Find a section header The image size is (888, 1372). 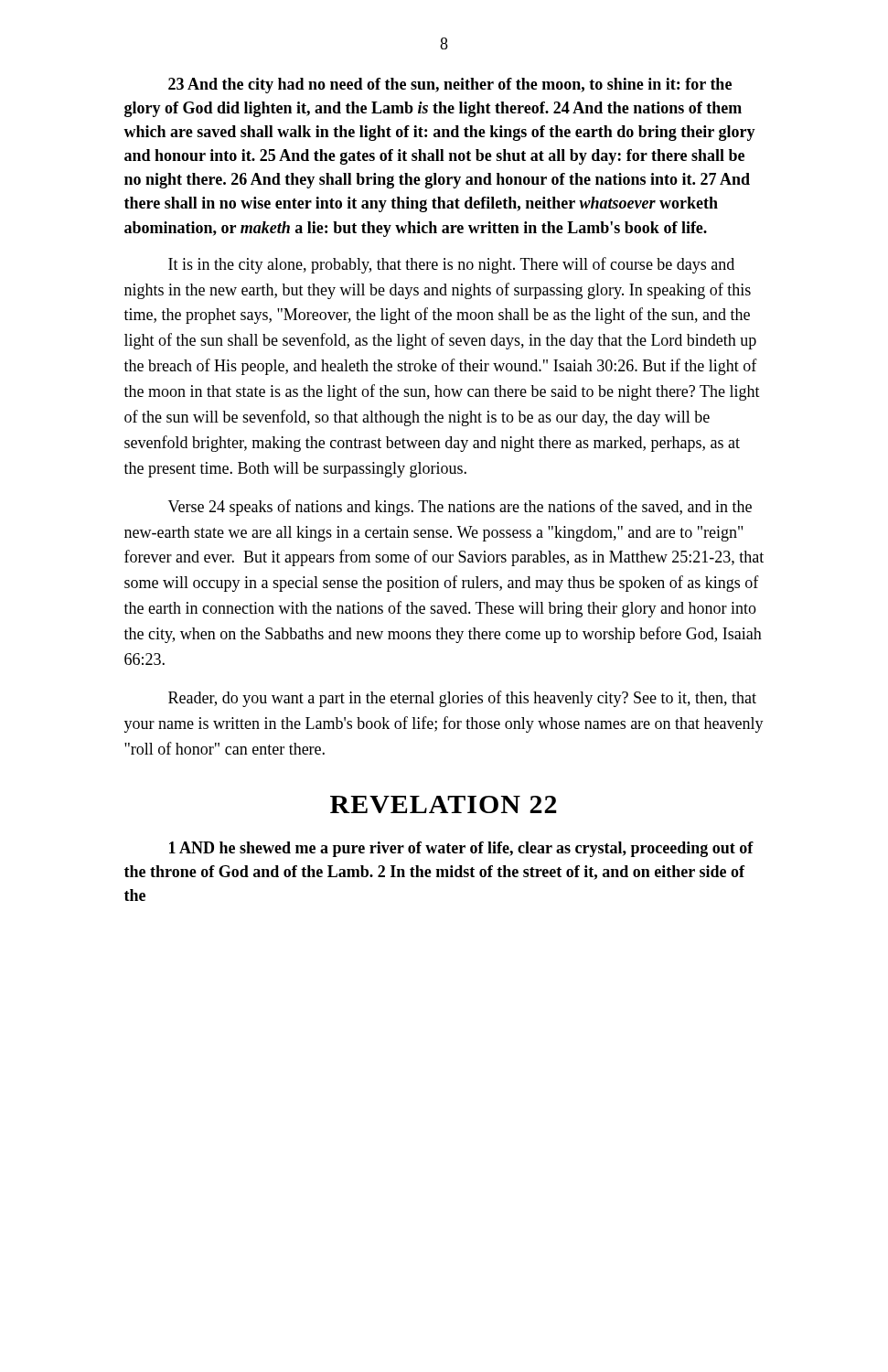(x=444, y=803)
